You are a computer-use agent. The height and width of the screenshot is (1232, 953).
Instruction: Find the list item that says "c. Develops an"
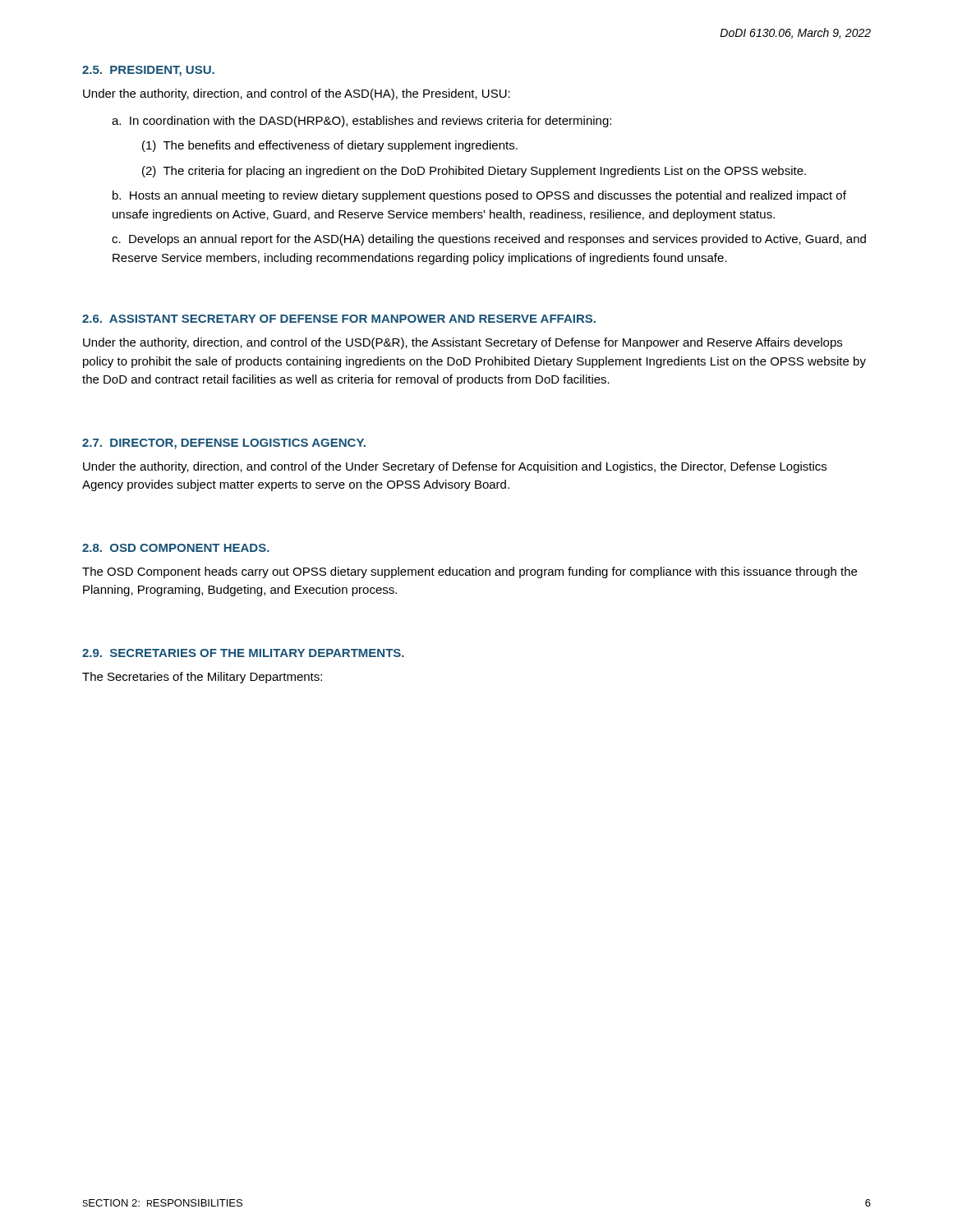489,248
